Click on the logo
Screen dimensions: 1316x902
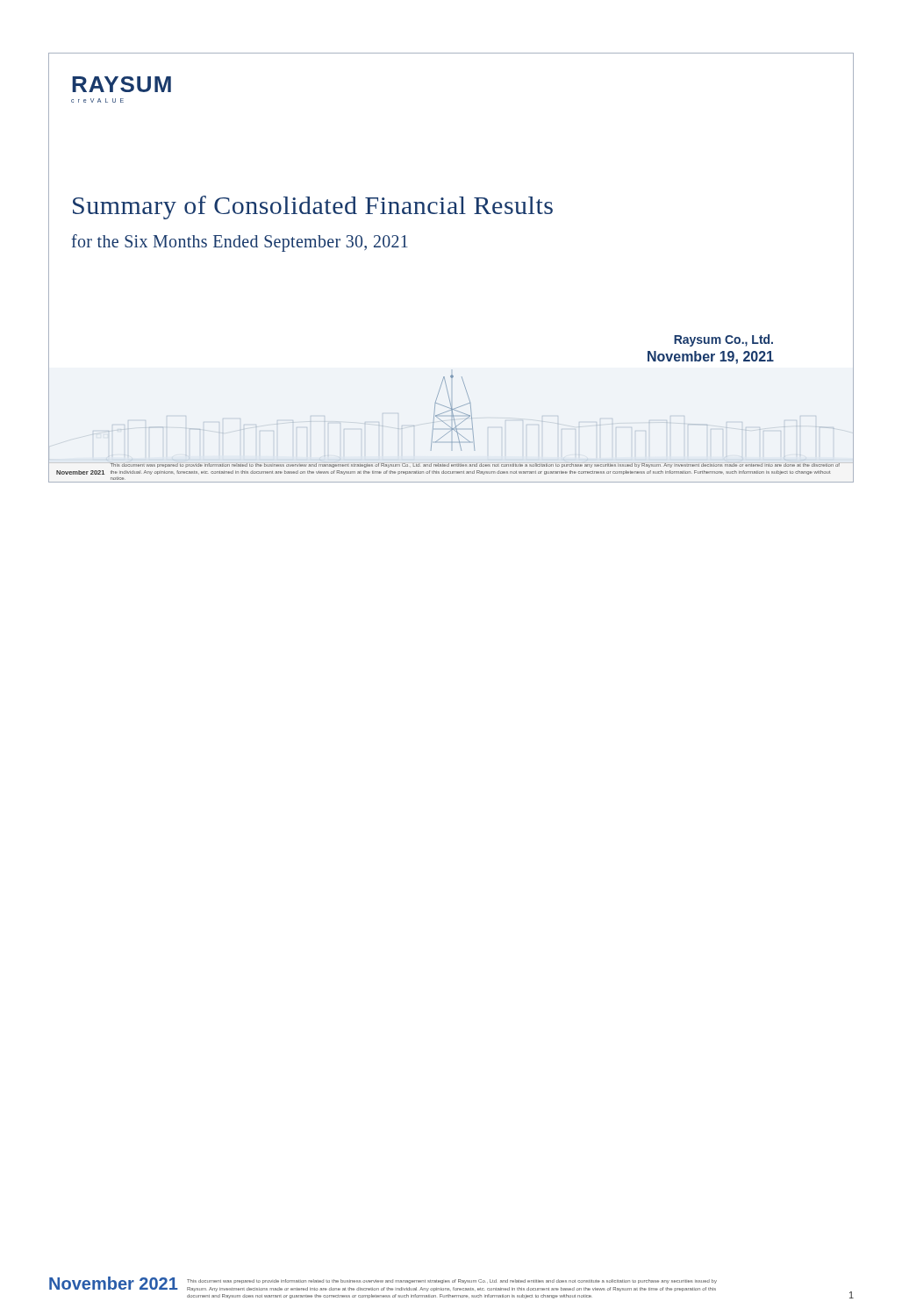[122, 88]
